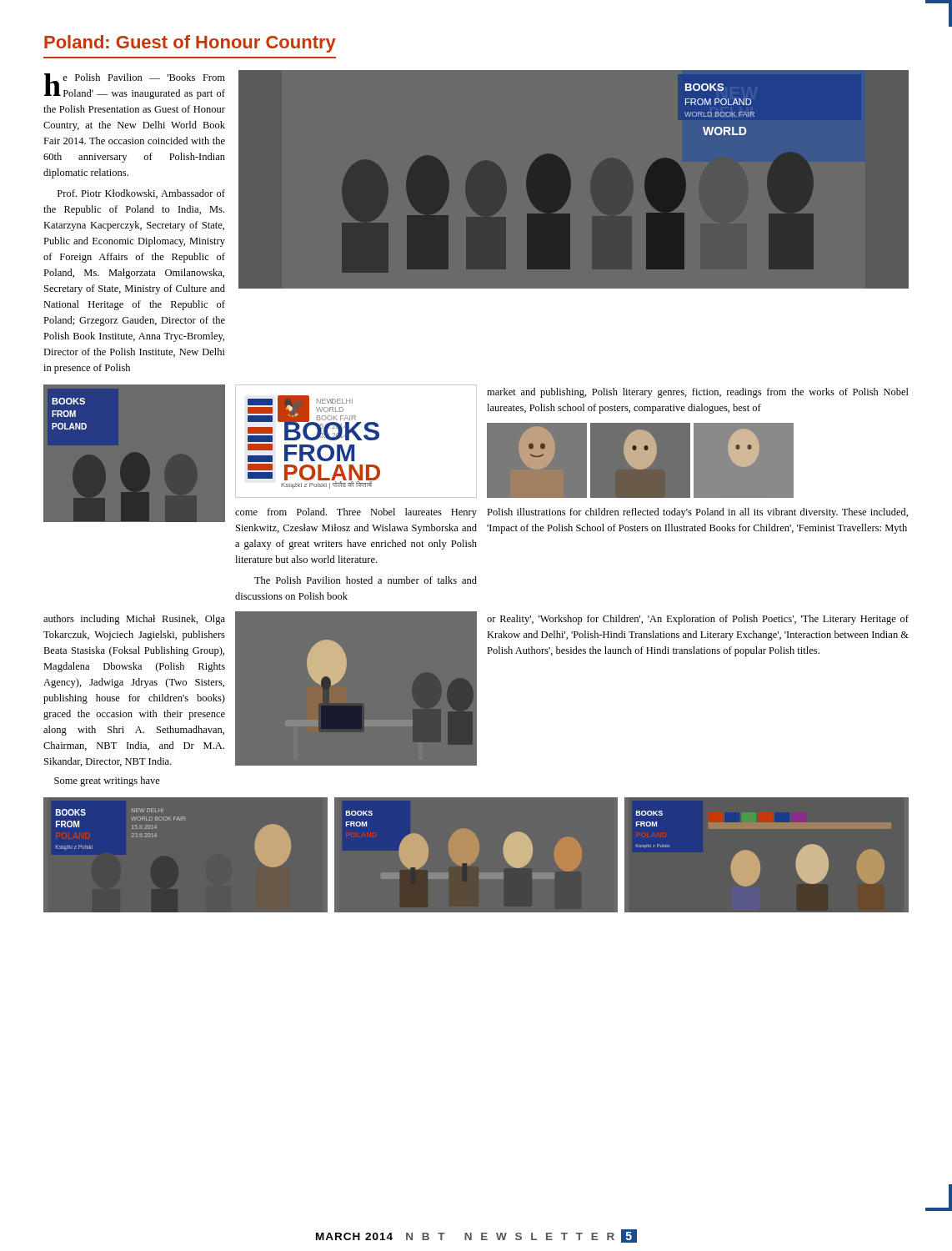
Task: Locate the block of text that opens with "Prof. Piotr Kłodkowski,"
Action: [134, 281]
